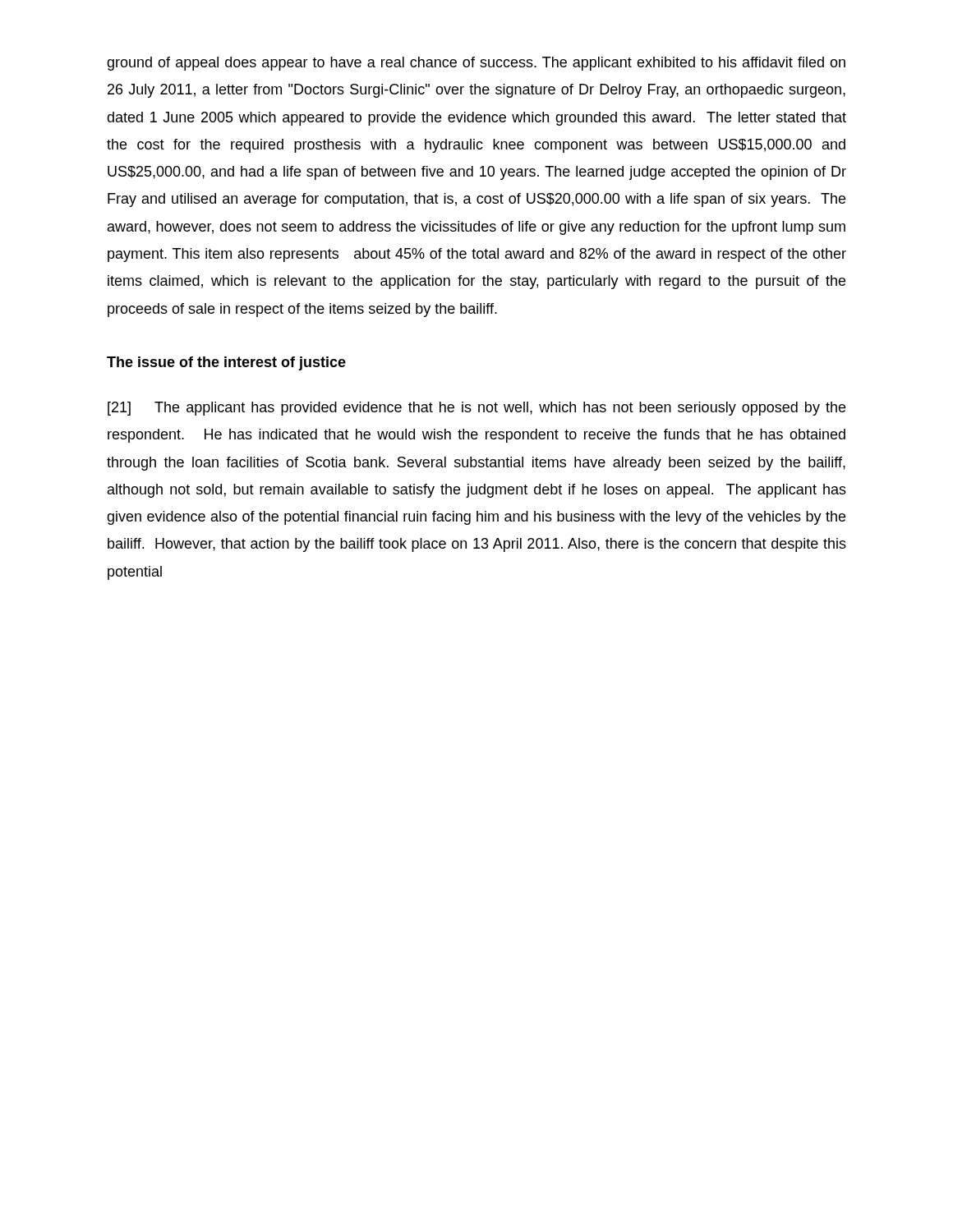Click the passage that begins "ground of appeal does appear"
The width and height of the screenshot is (953, 1232).
[476, 185]
